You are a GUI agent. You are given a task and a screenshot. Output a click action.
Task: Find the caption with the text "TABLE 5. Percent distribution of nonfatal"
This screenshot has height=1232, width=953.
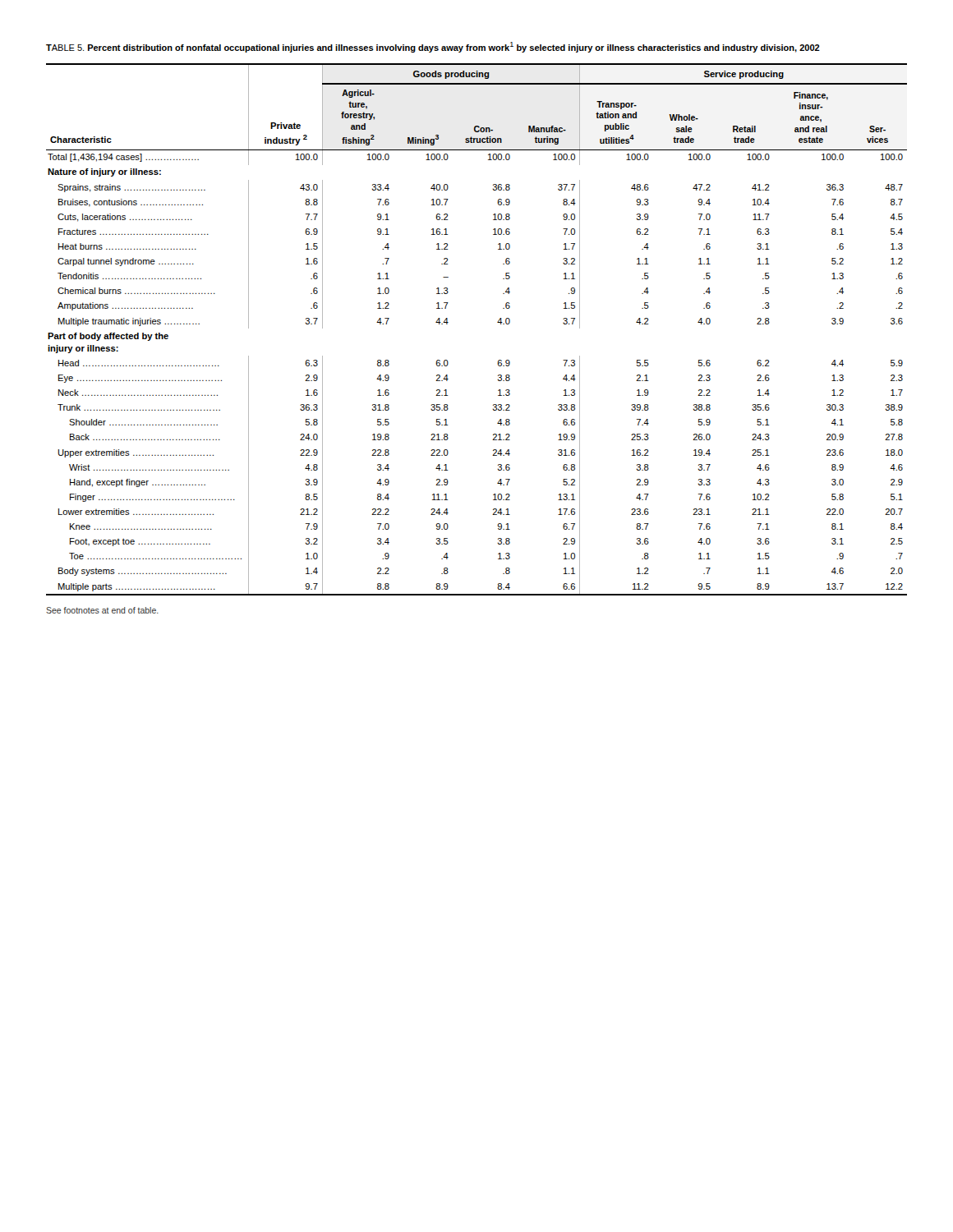[433, 46]
